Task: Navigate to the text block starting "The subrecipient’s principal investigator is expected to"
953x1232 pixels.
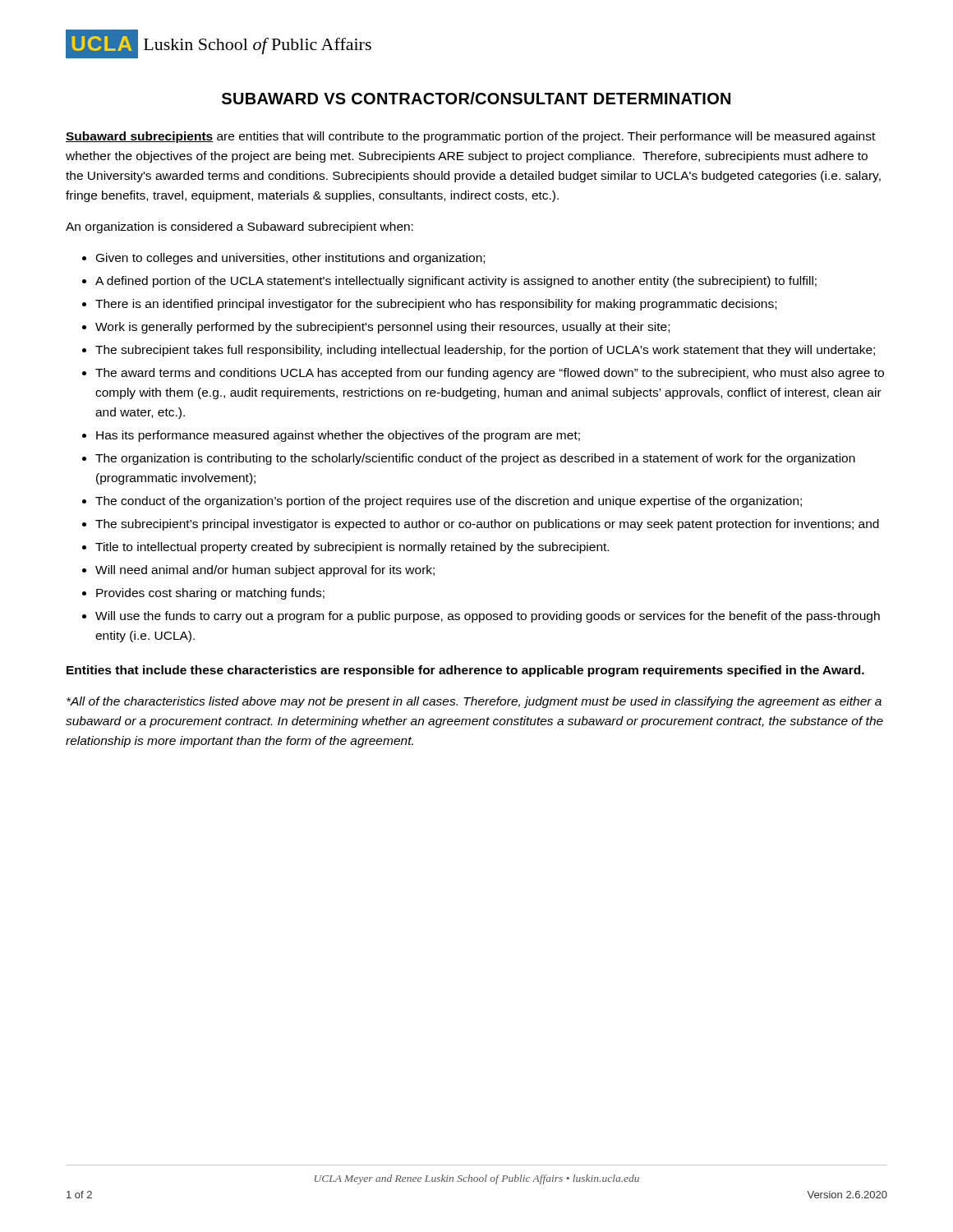Action: (x=487, y=524)
